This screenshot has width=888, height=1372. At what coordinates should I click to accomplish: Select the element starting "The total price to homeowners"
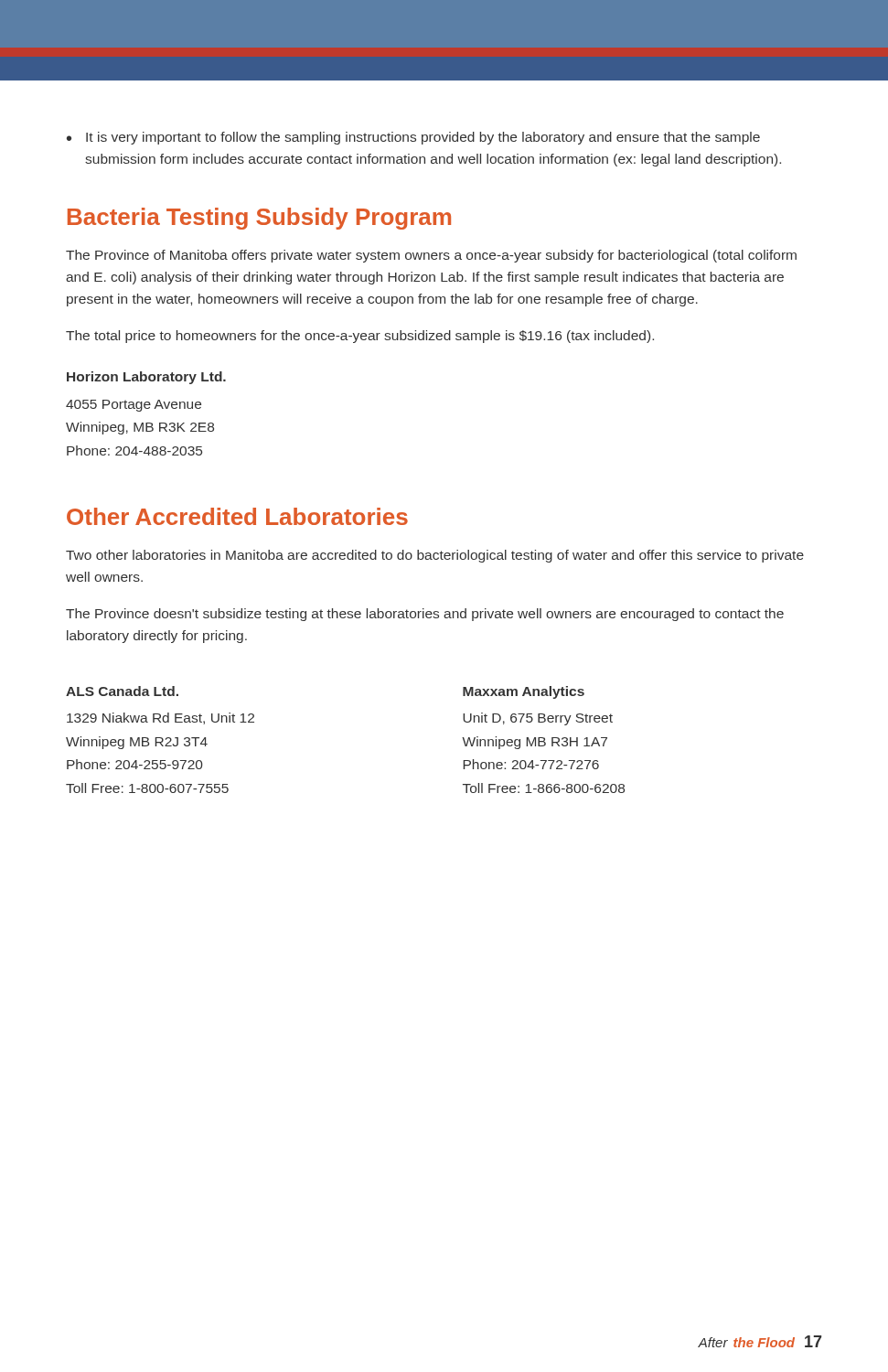coord(361,335)
